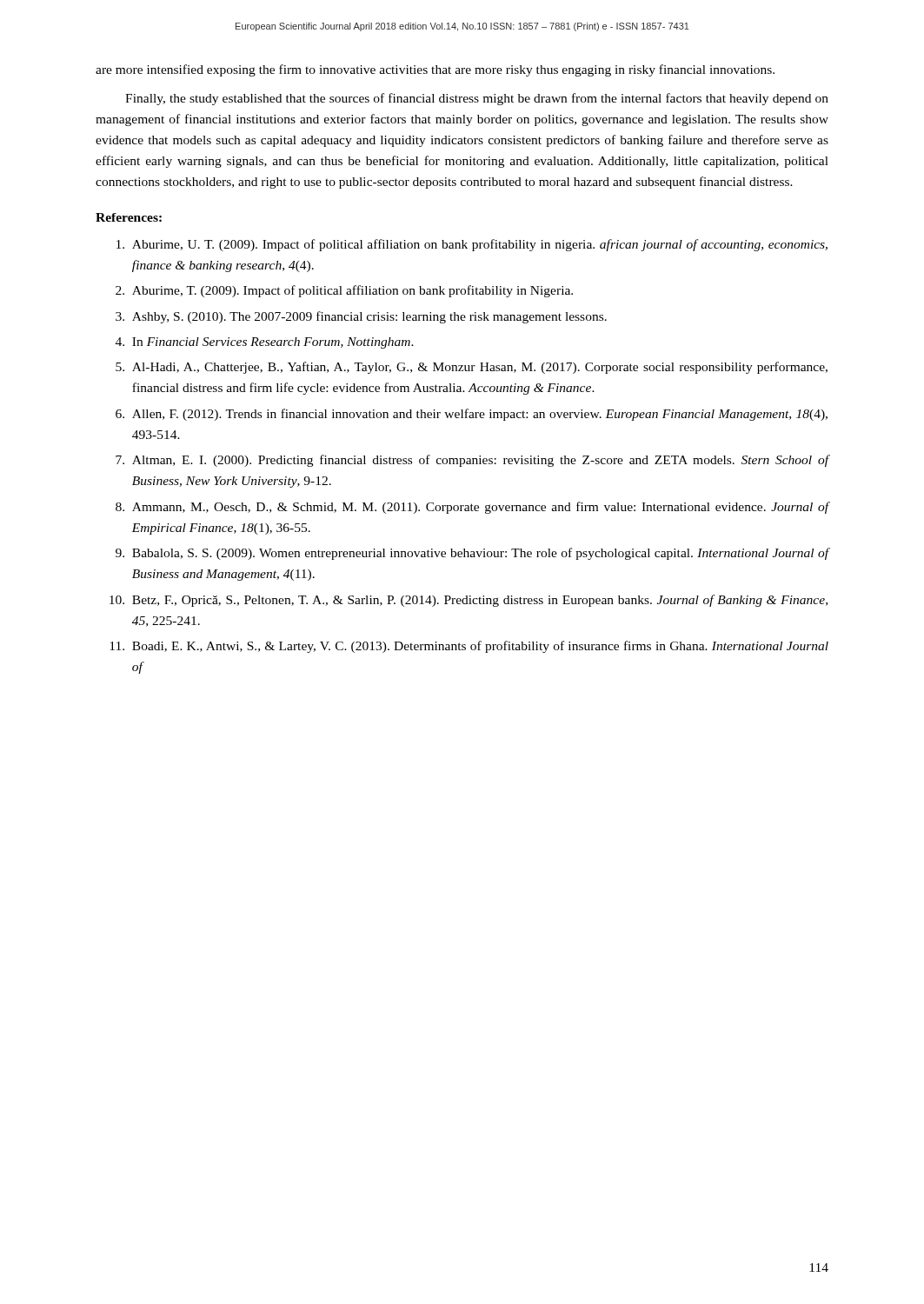This screenshot has height=1304, width=924.
Task: Locate the section header
Action: click(x=129, y=217)
